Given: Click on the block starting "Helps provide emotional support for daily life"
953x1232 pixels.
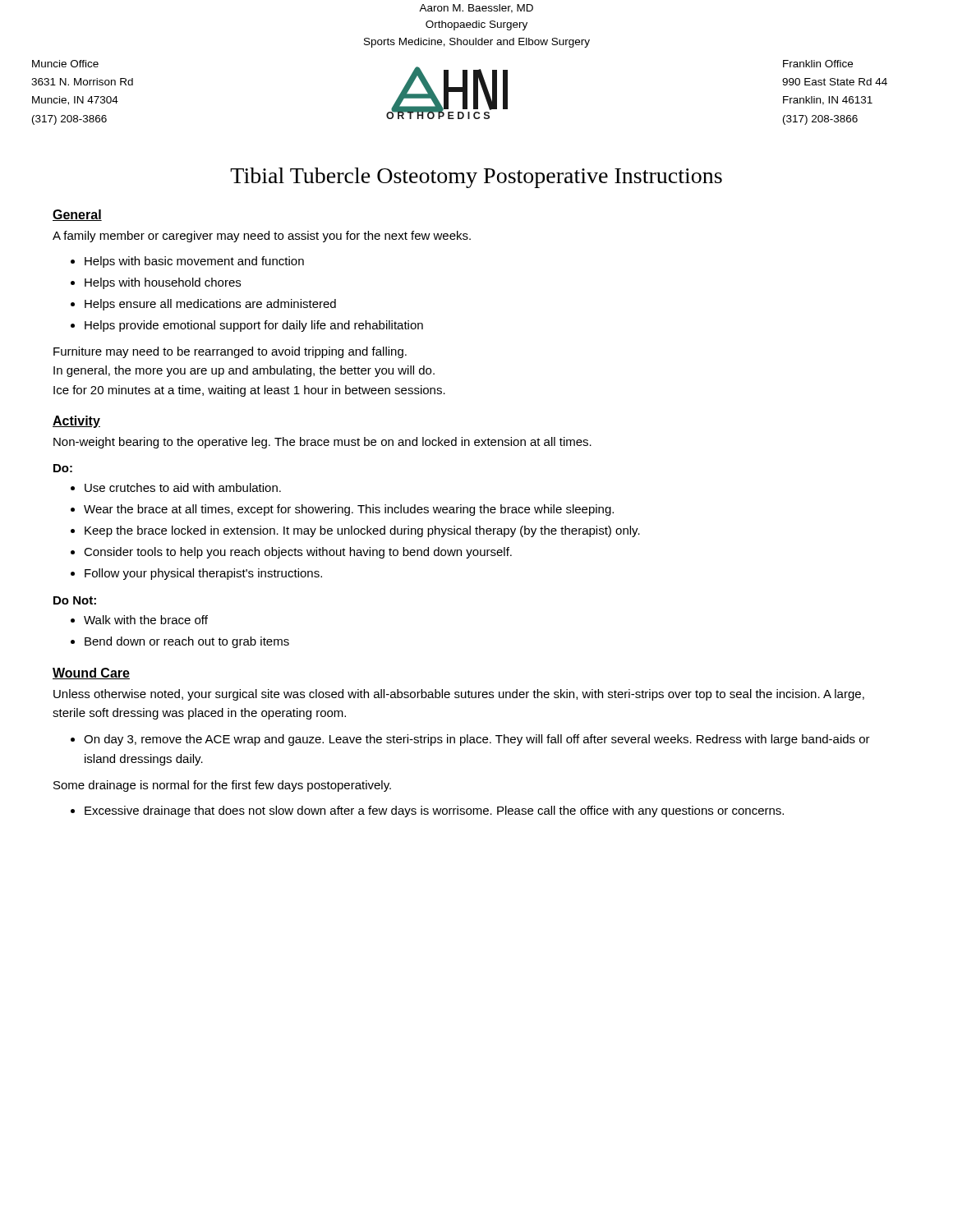Looking at the screenshot, I should tap(254, 325).
